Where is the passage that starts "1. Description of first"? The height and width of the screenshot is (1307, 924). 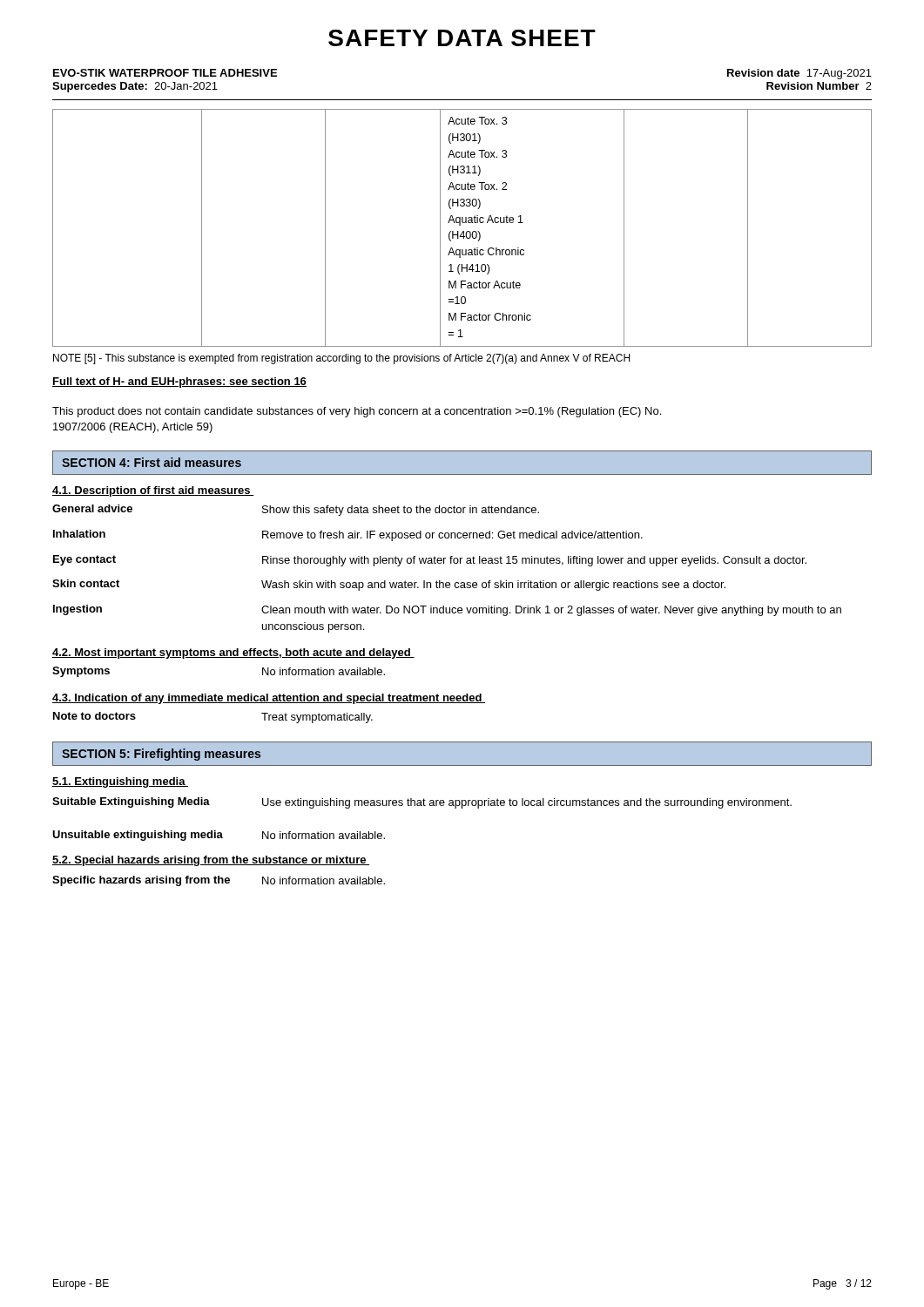[153, 490]
